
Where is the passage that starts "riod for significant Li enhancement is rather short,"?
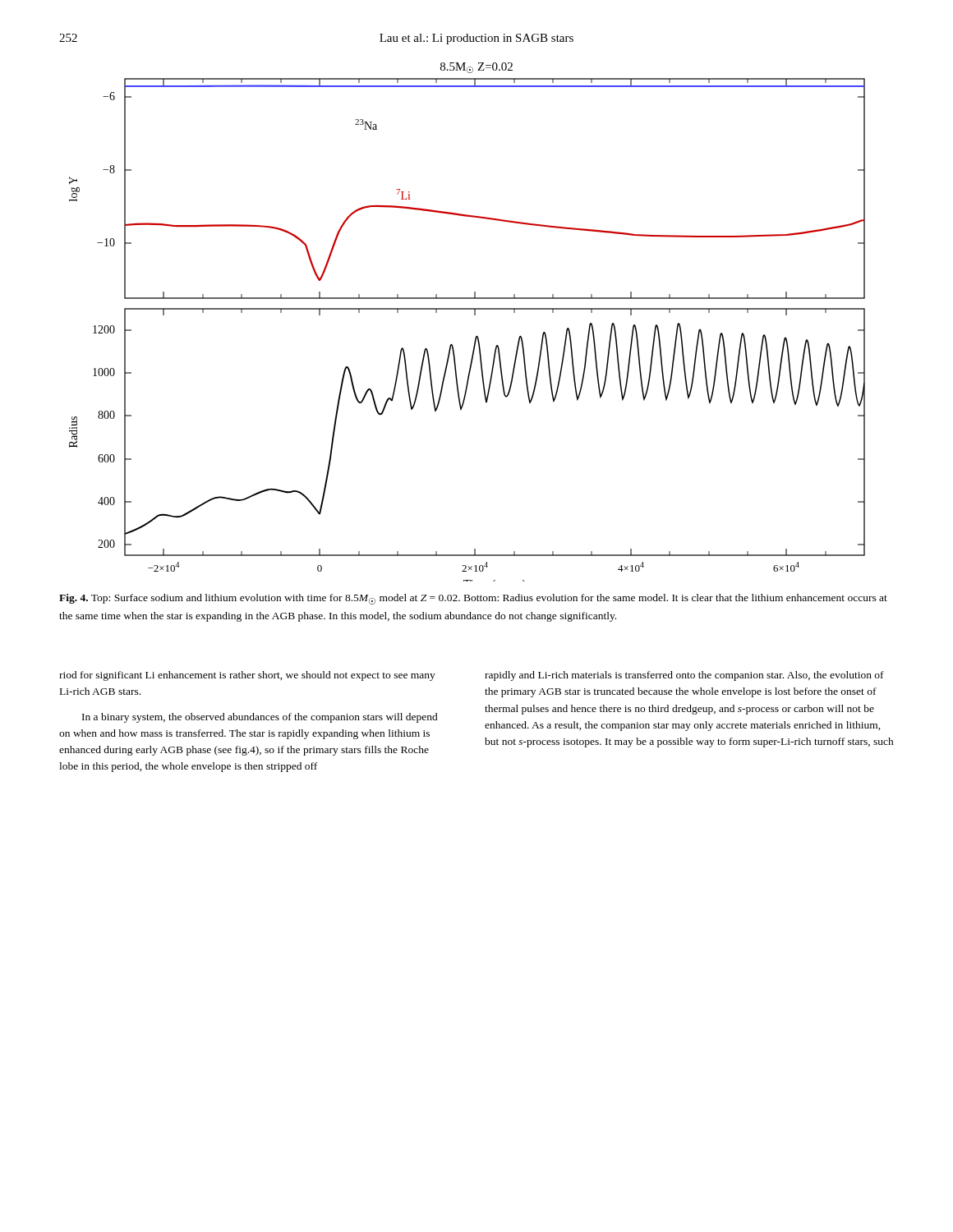coord(251,721)
